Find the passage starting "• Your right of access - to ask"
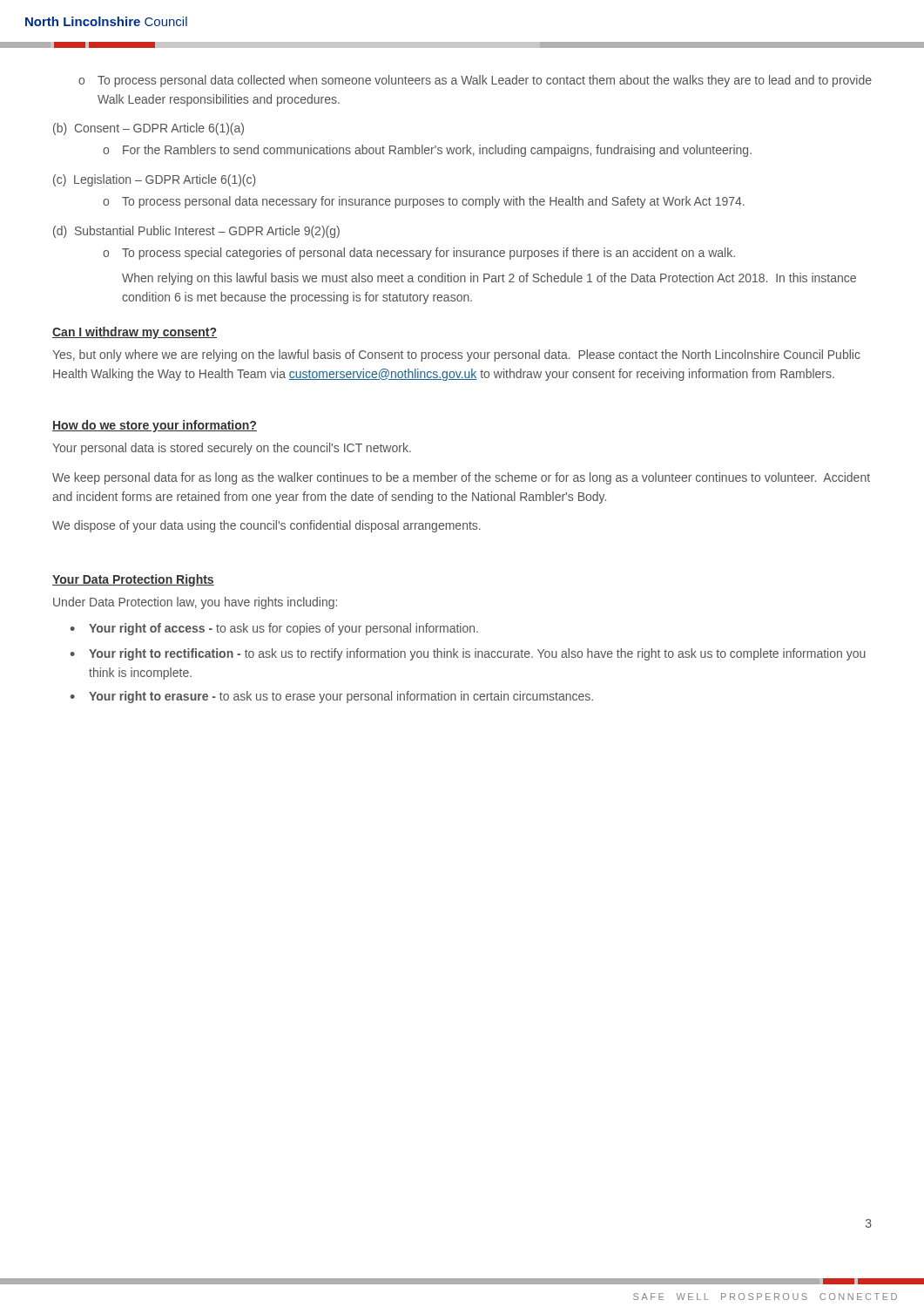 point(471,629)
